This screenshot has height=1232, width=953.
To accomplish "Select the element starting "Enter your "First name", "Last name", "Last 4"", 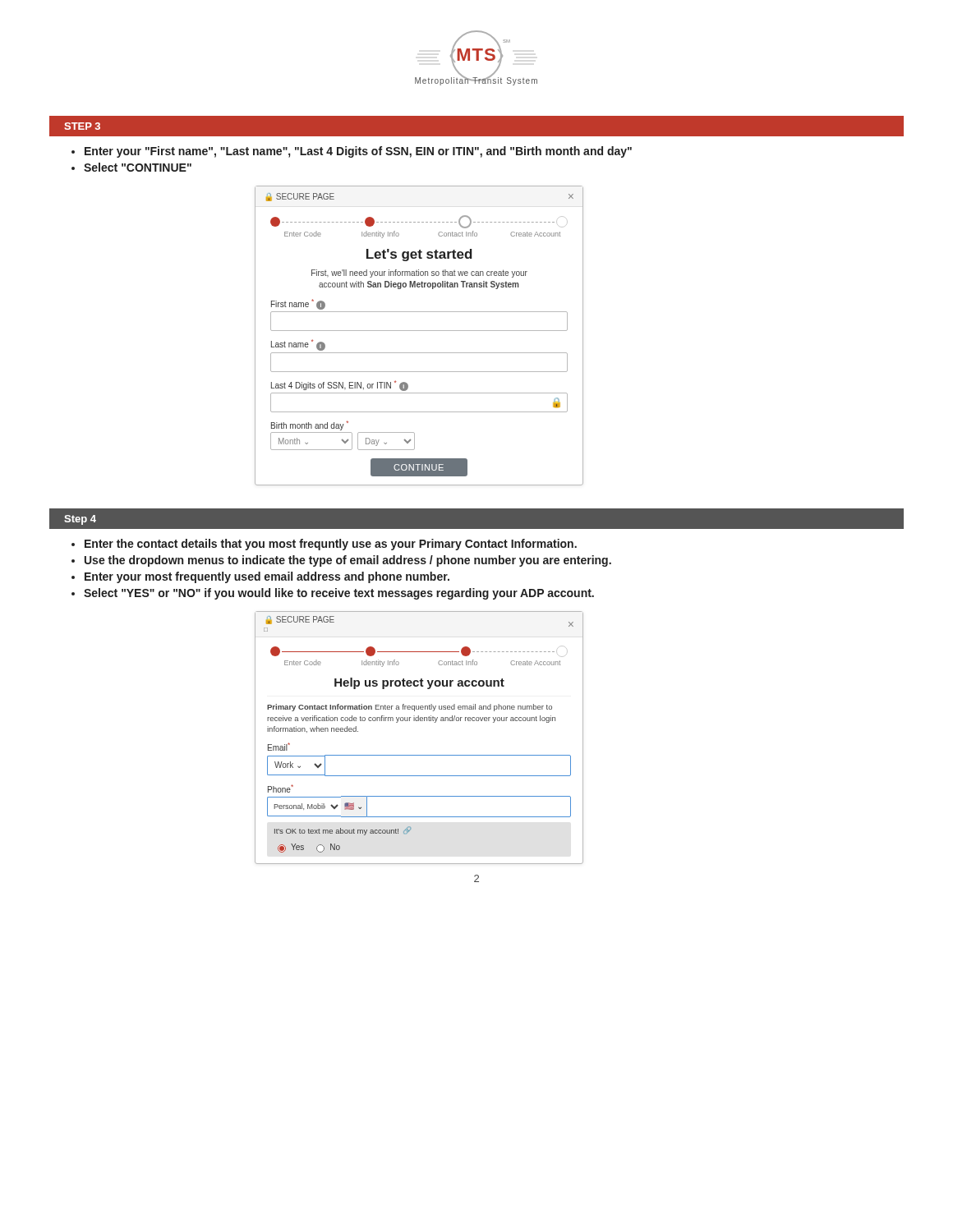I will click(x=358, y=151).
